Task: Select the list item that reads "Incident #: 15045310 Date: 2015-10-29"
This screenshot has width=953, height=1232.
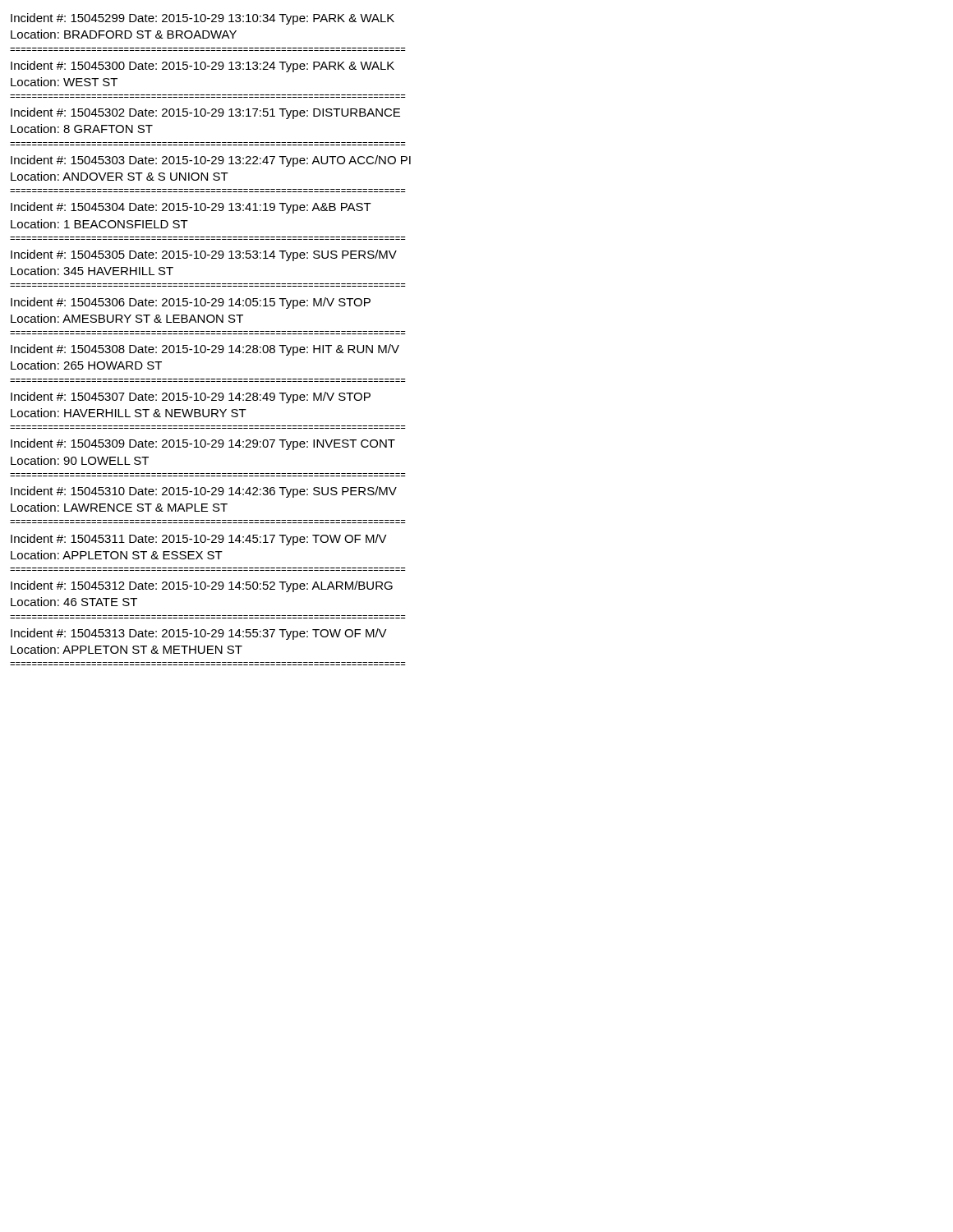Action: click(x=204, y=492)
